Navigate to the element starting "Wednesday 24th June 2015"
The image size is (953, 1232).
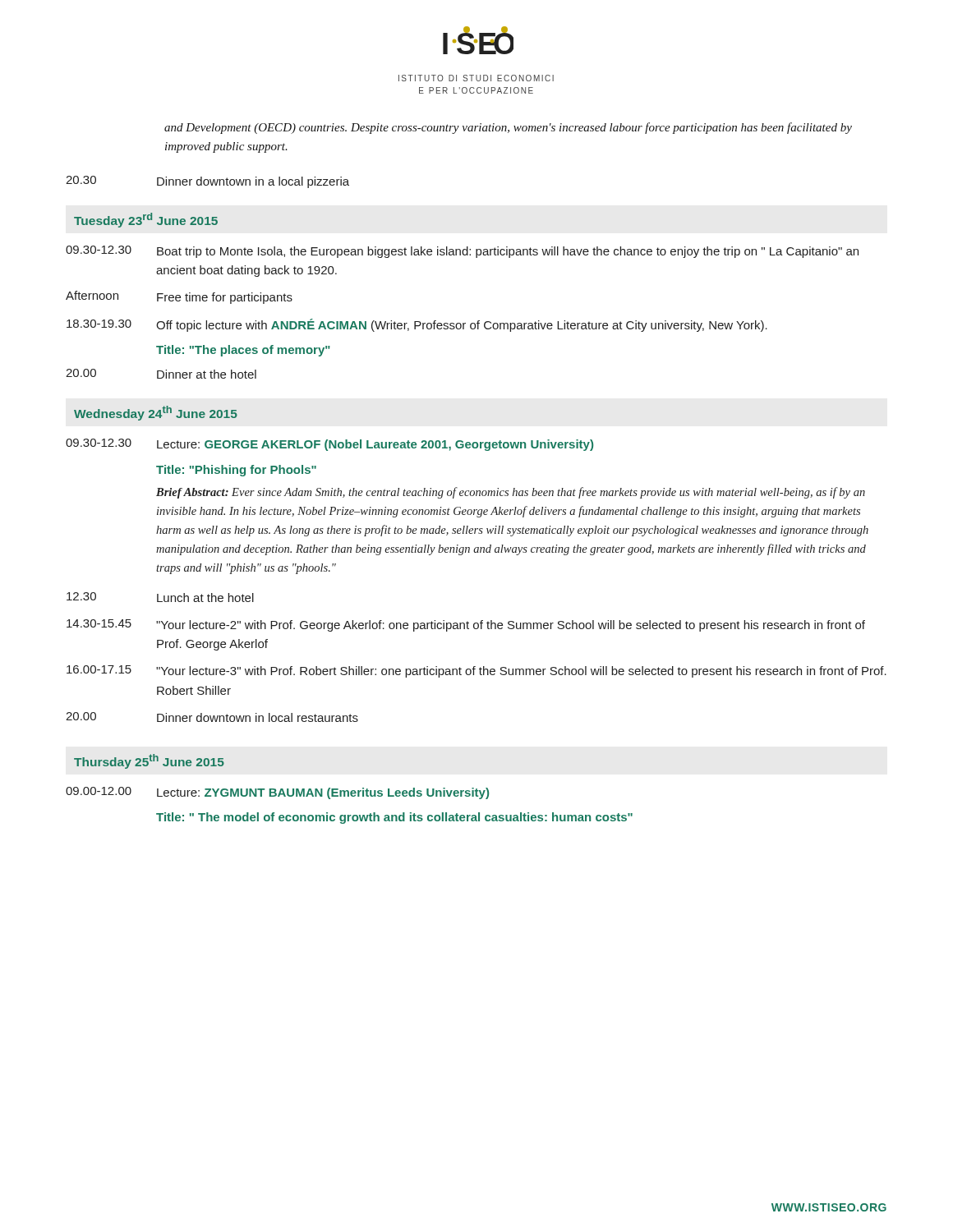click(156, 412)
